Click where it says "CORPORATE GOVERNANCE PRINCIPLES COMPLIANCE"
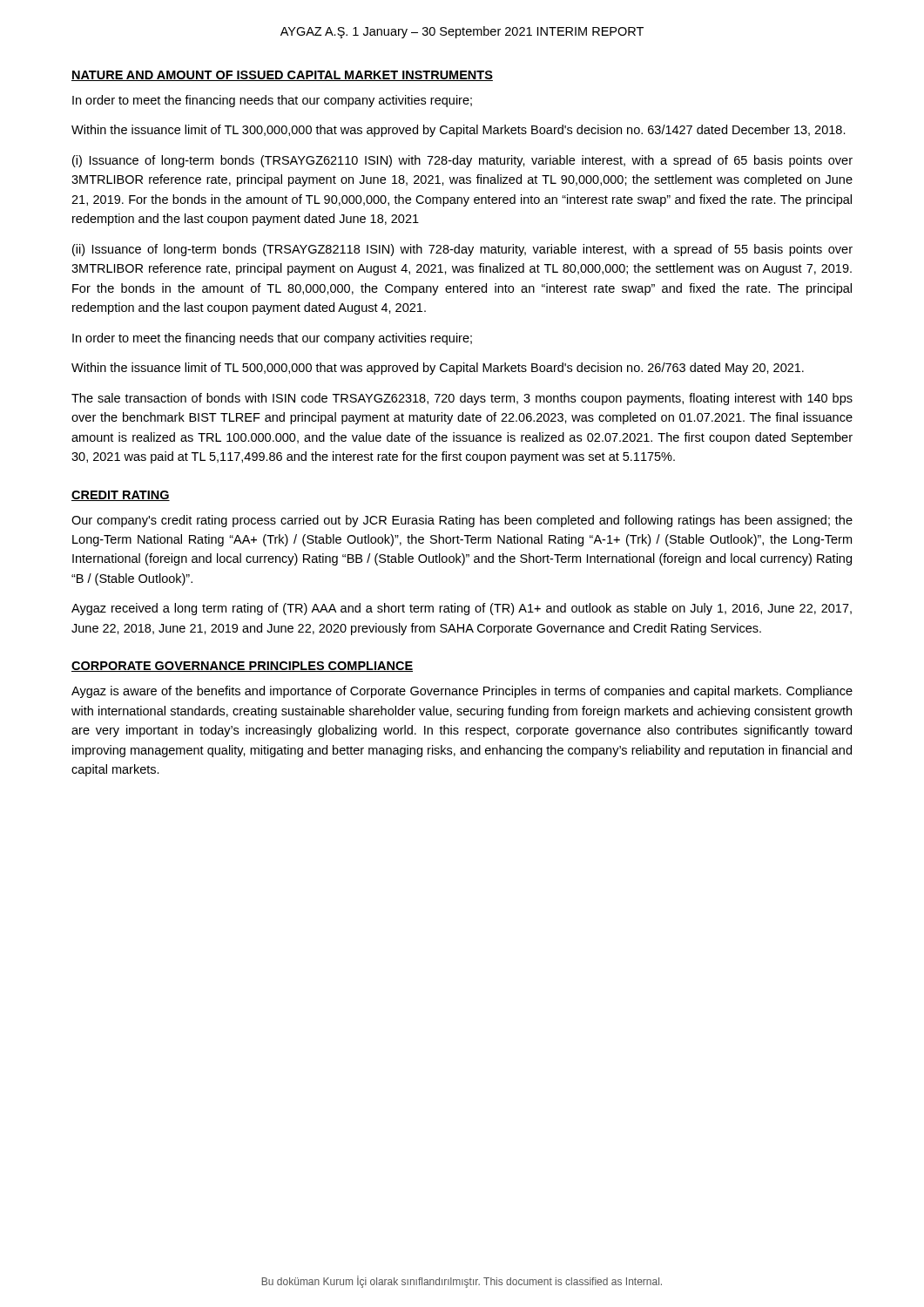Viewport: 924px width, 1307px height. click(242, 666)
